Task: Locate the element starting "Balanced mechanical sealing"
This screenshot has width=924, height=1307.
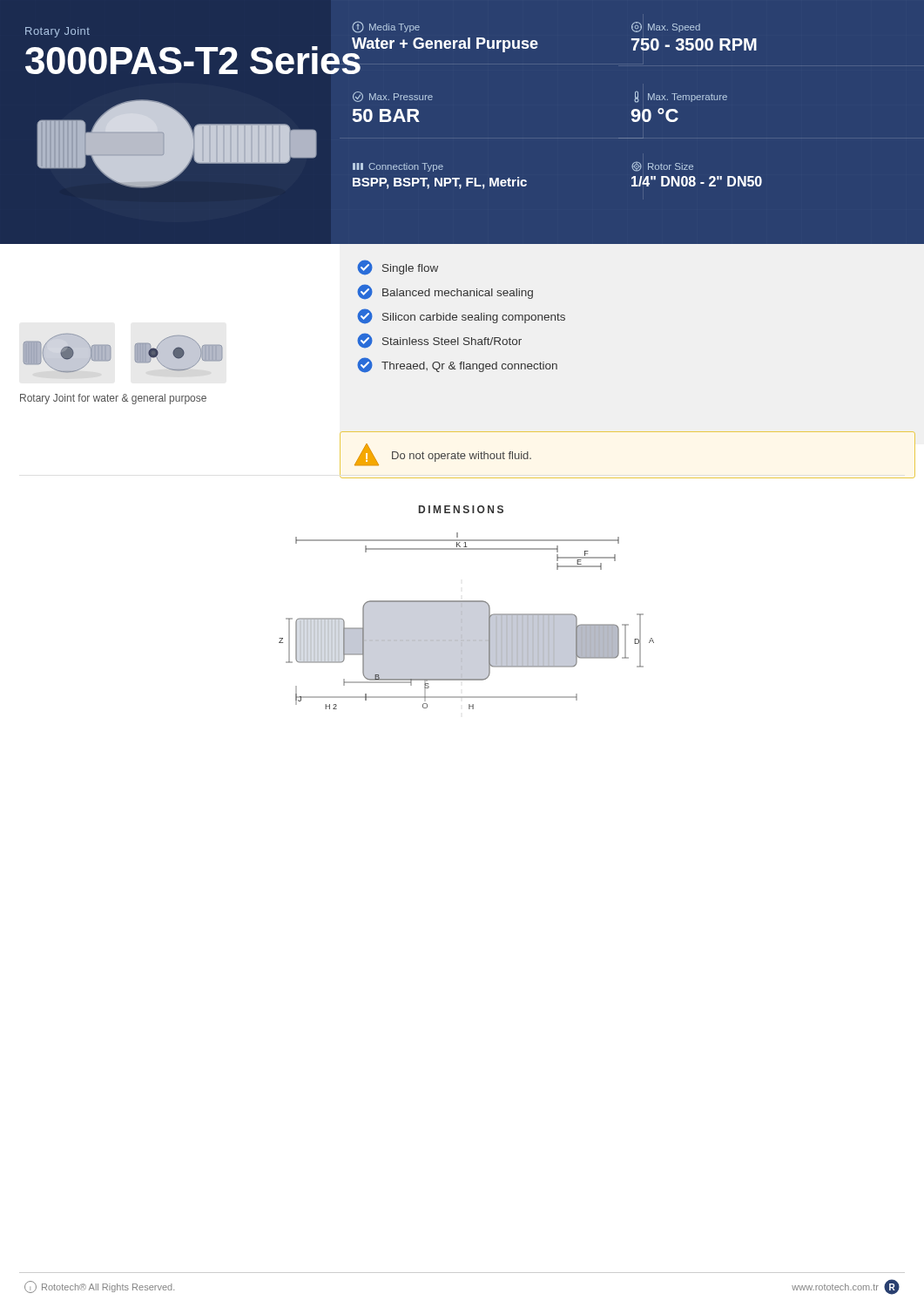Action: (445, 292)
